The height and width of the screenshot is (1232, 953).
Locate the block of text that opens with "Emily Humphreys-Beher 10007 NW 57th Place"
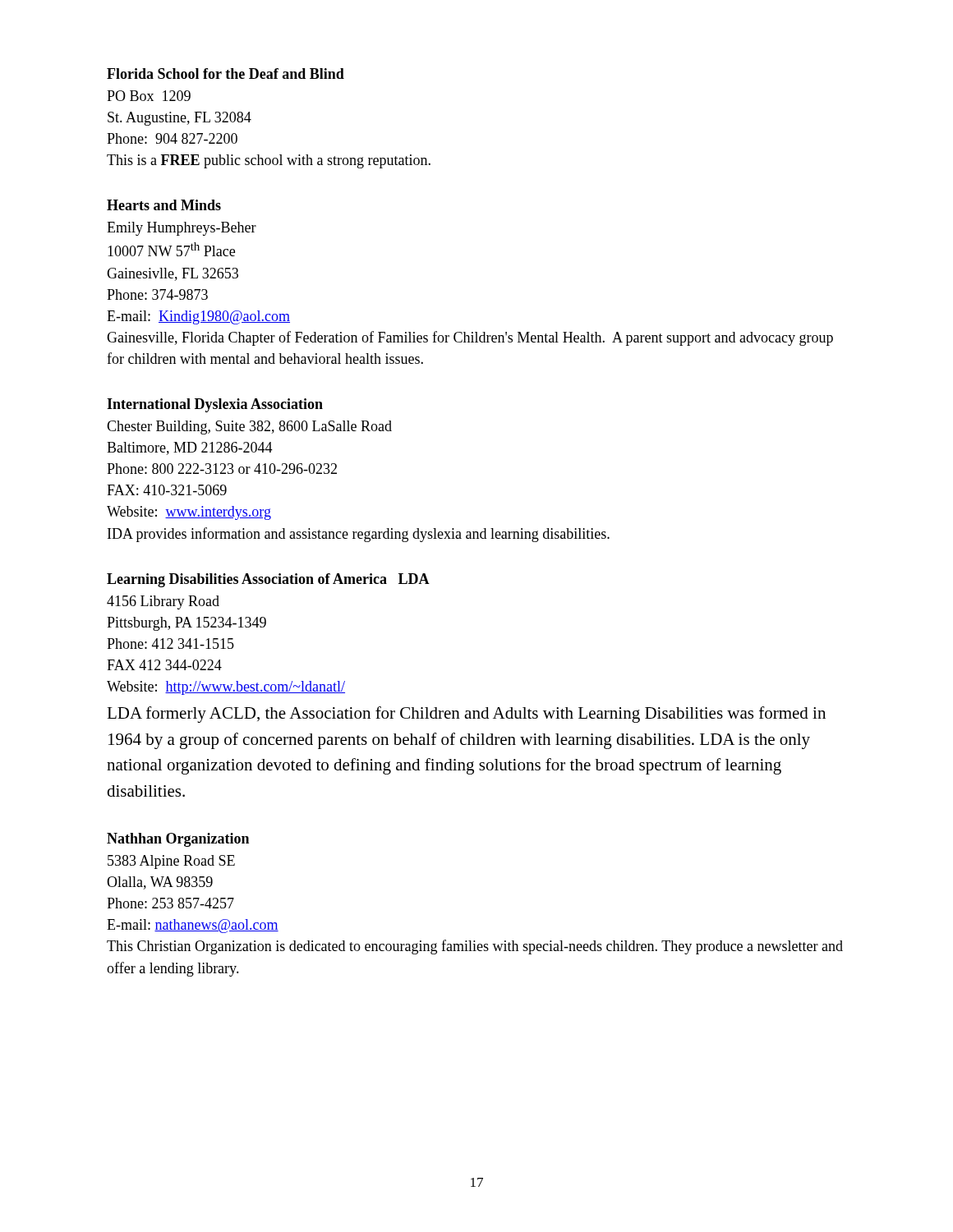point(182,229)
